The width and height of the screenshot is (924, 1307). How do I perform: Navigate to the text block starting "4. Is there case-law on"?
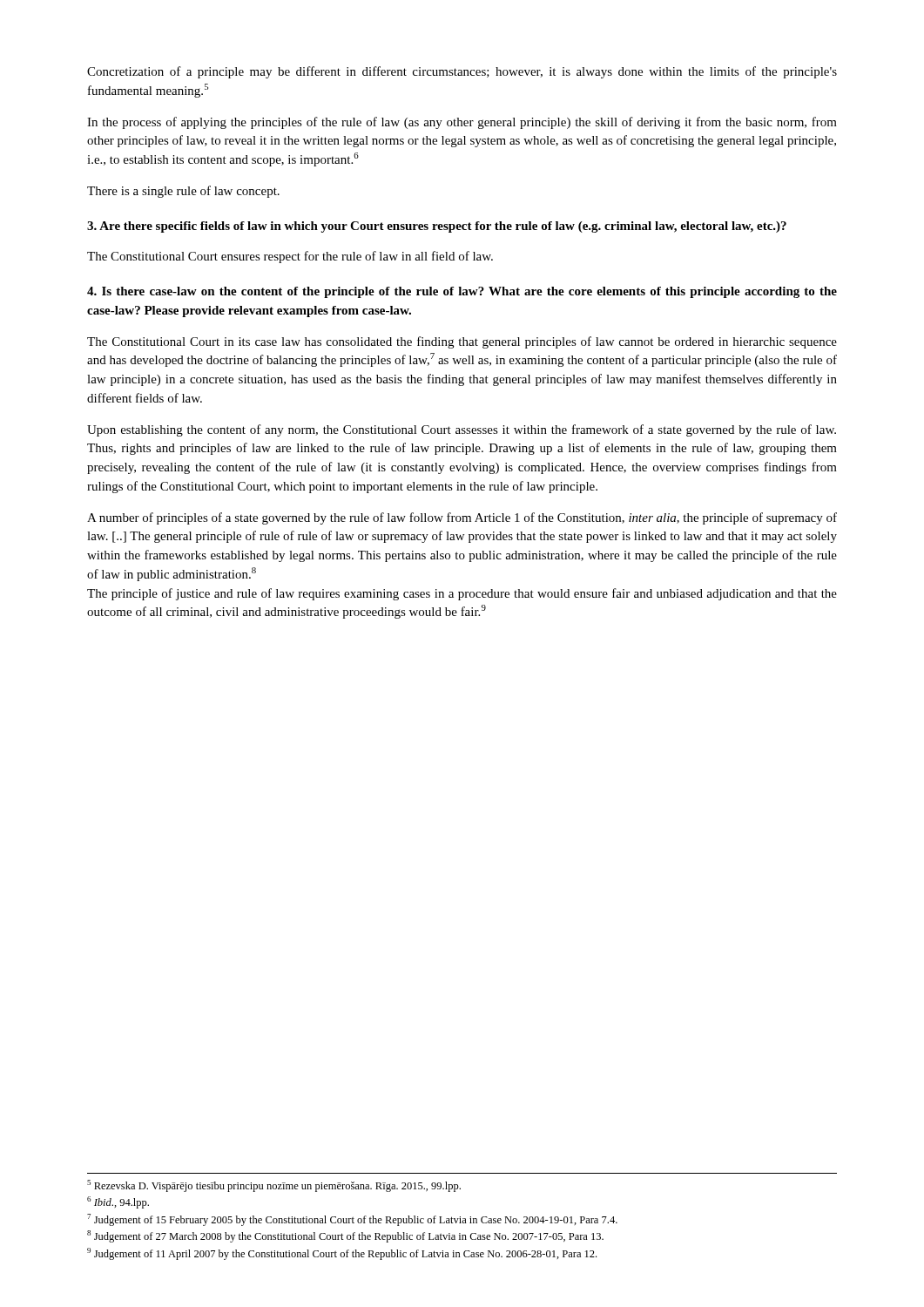click(x=462, y=301)
